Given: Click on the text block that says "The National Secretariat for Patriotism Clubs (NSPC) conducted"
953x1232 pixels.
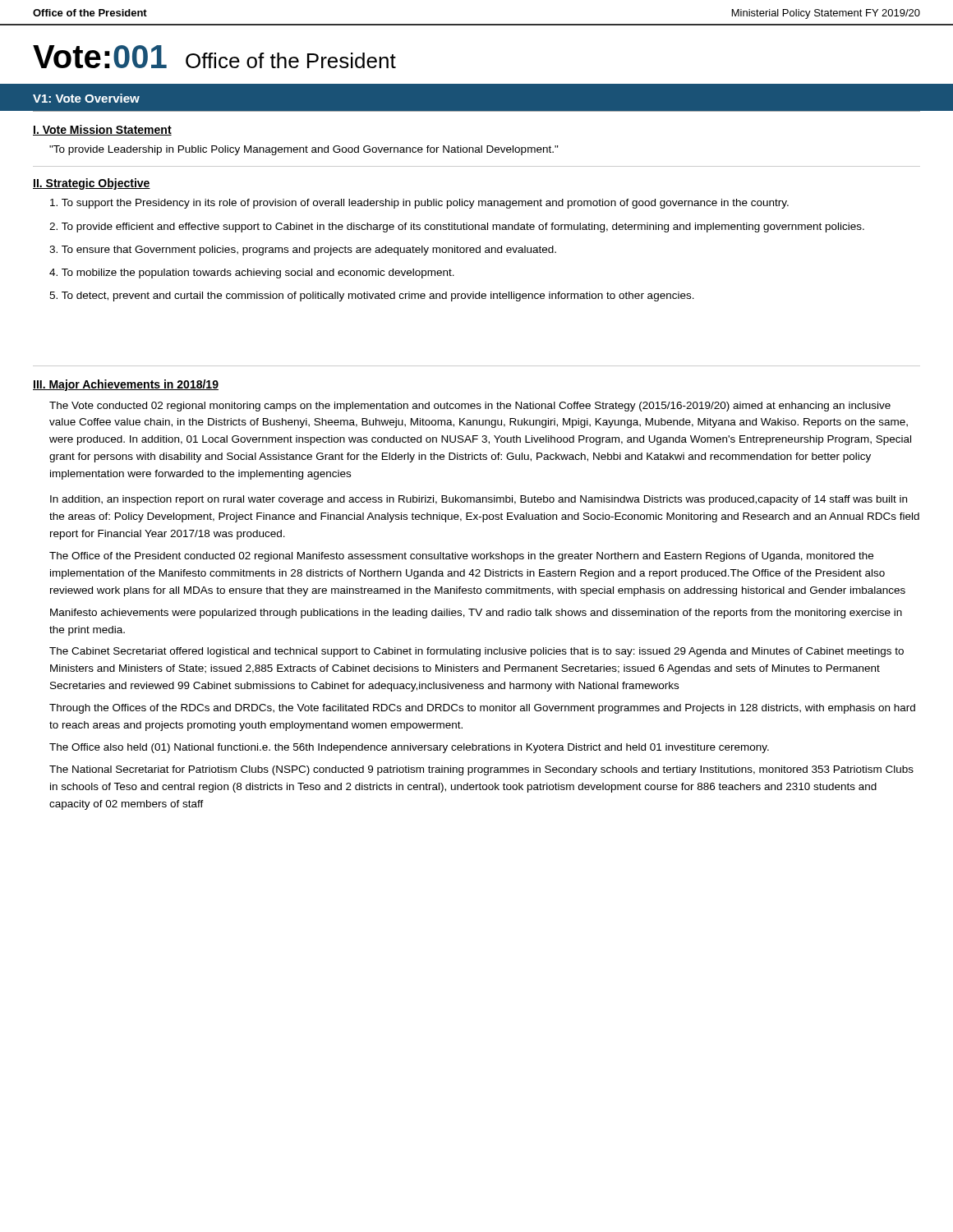Looking at the screenshot, I should [481, 786].
